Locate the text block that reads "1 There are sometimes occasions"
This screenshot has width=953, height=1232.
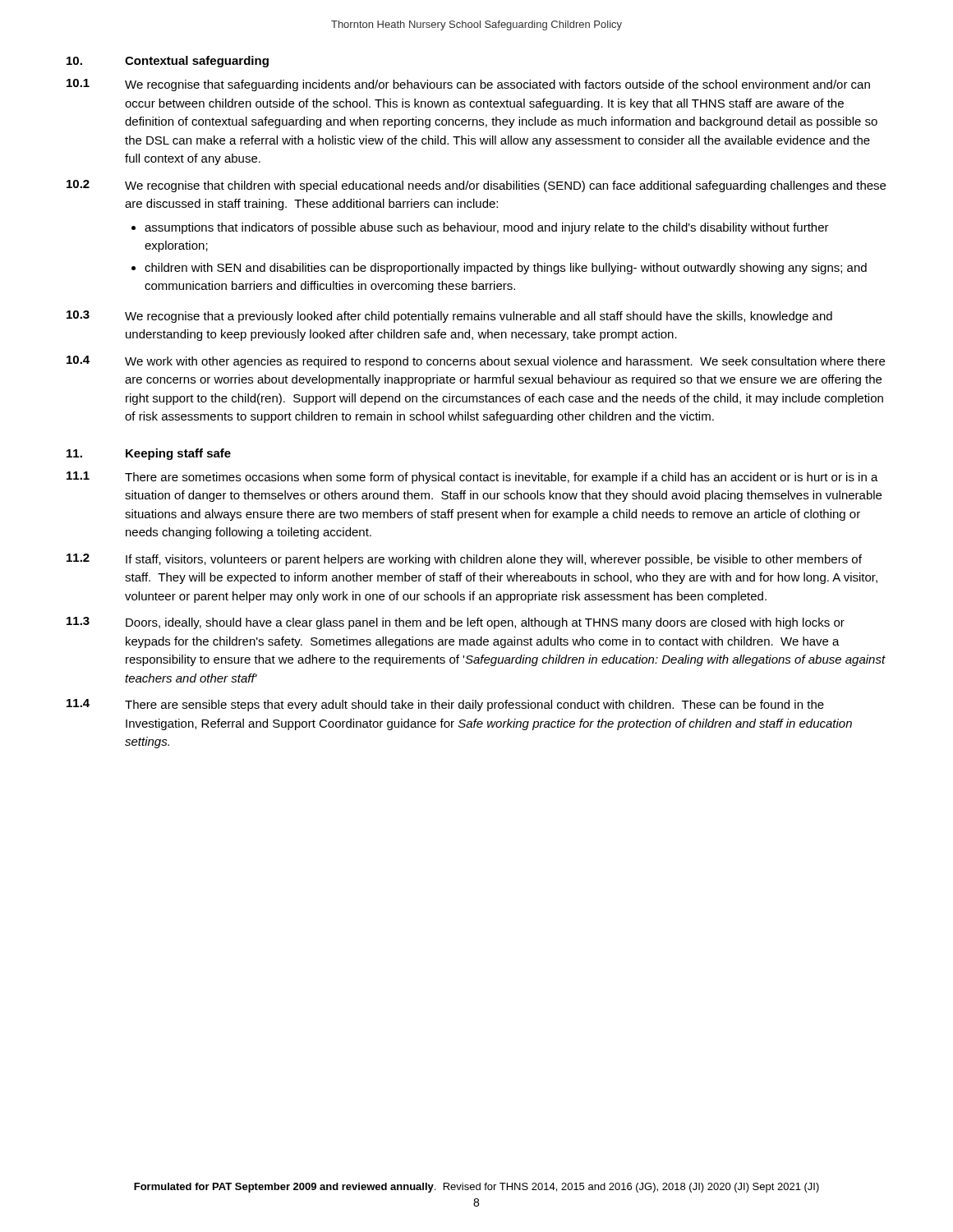click(476, 505)
